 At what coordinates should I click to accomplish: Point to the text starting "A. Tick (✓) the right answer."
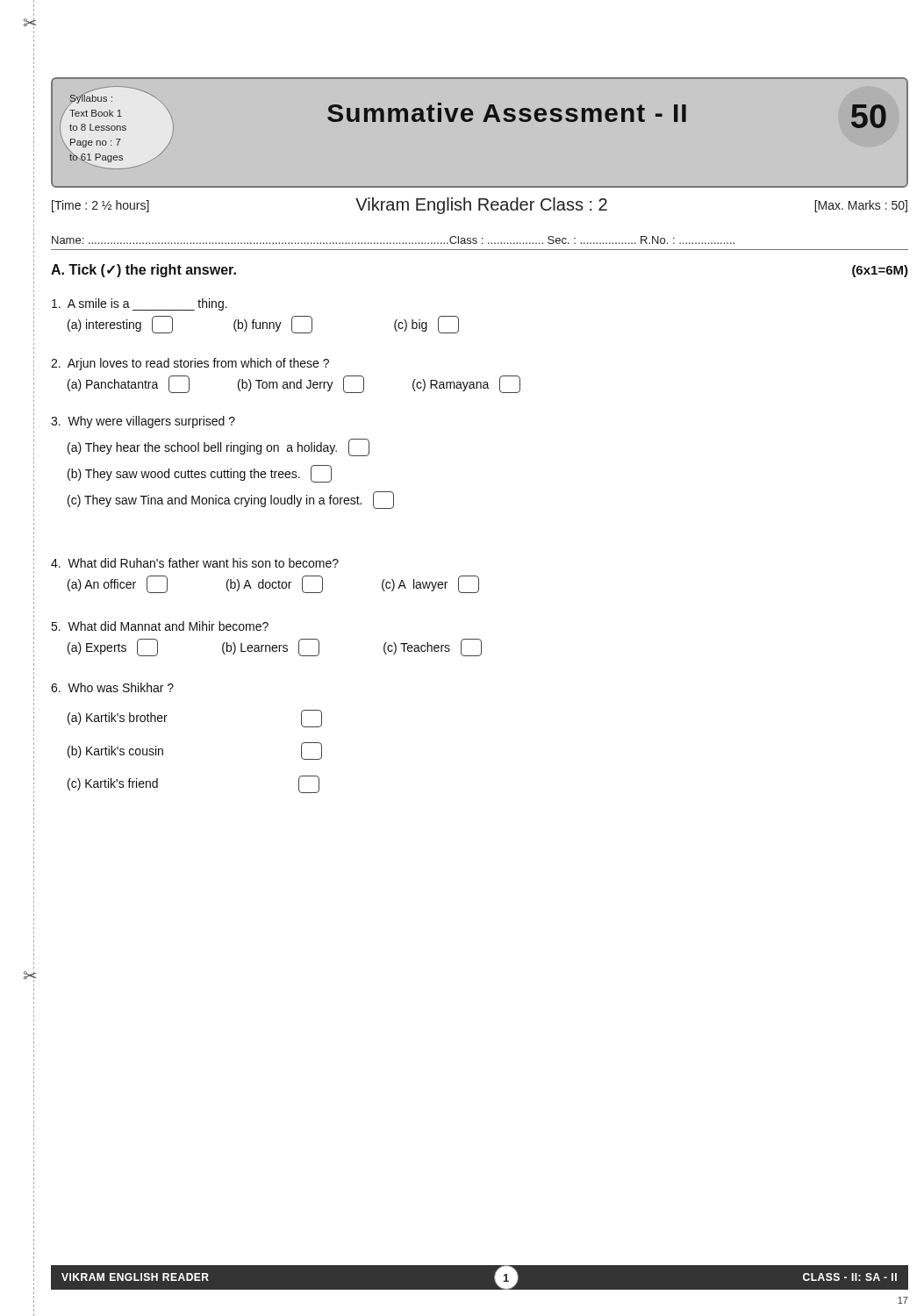[x=144, y=270]
